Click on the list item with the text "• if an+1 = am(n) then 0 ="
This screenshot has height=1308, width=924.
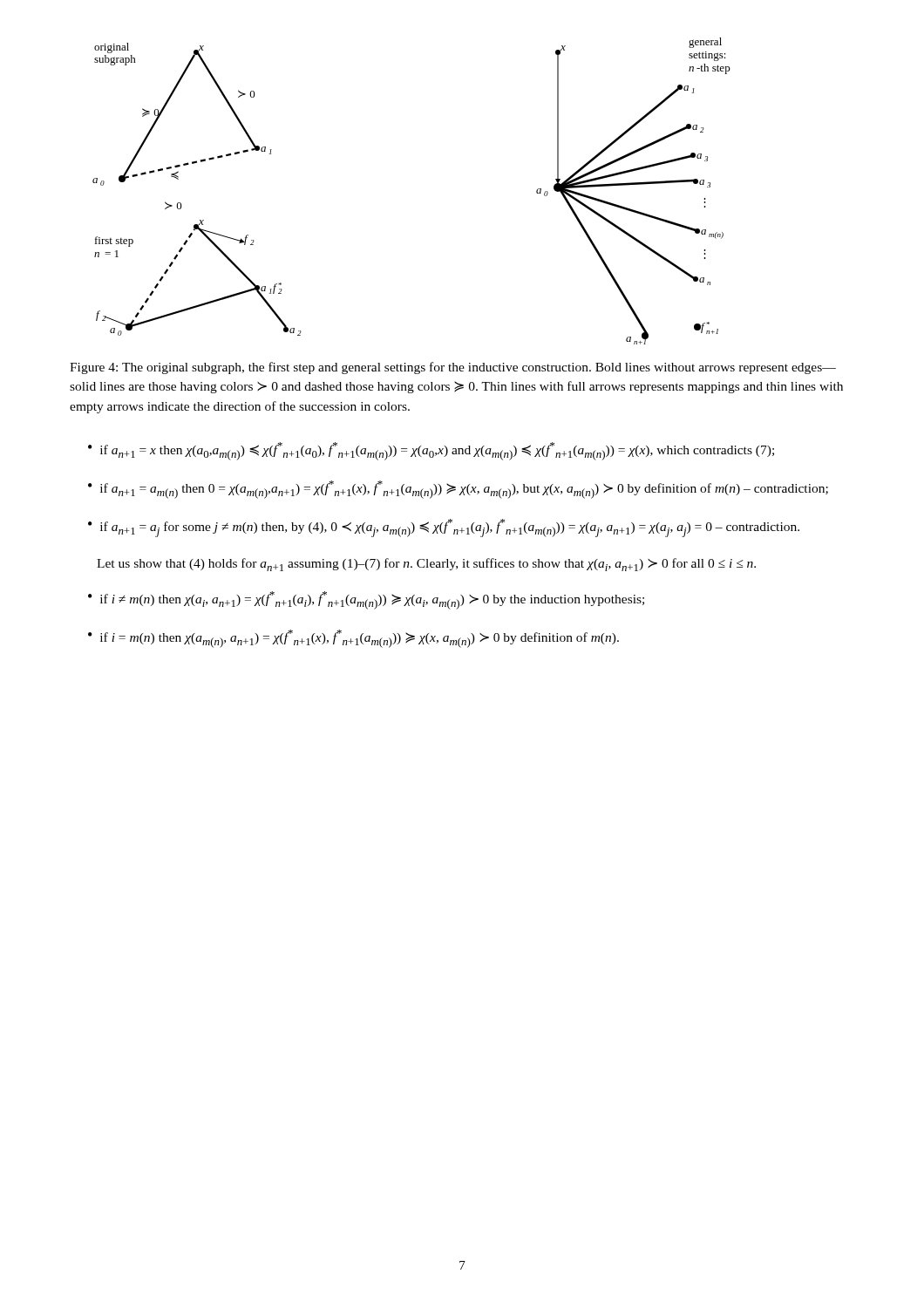[458, 488]
